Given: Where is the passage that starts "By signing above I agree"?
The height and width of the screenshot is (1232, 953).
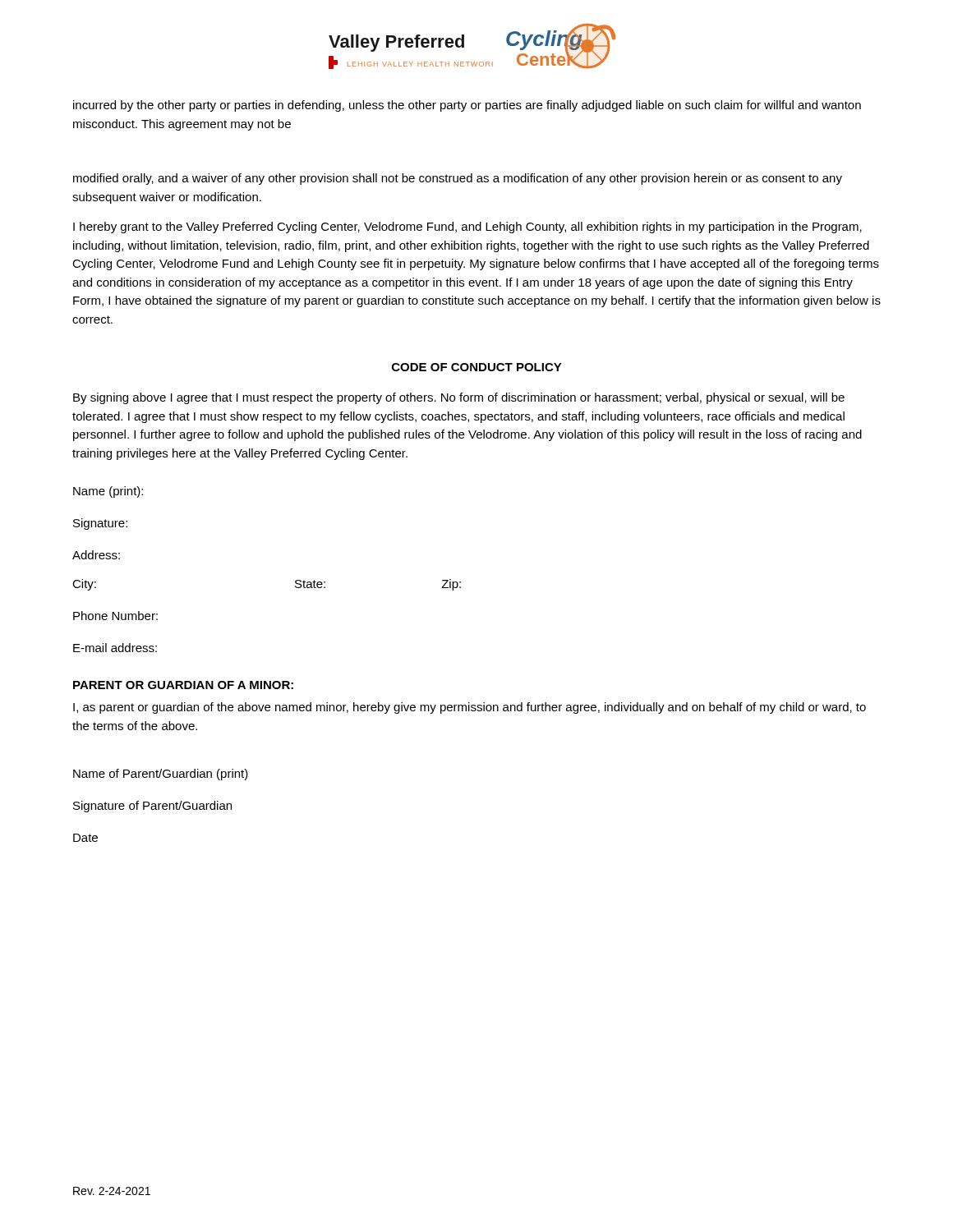Looking at the screenshot, I should (467, 425).
